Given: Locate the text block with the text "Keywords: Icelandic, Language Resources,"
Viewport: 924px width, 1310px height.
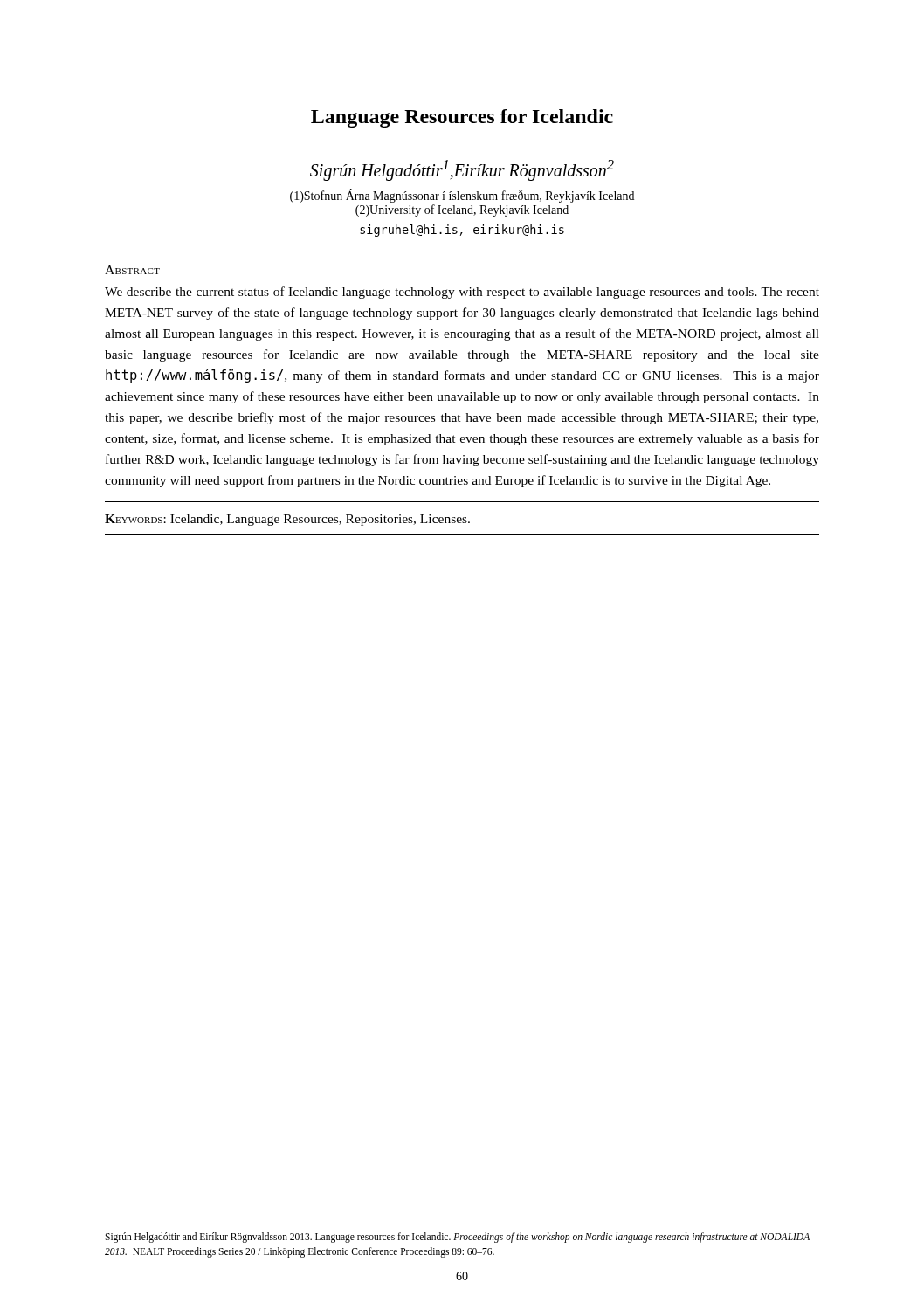Looking at the screenshot, I should point(288,518).
